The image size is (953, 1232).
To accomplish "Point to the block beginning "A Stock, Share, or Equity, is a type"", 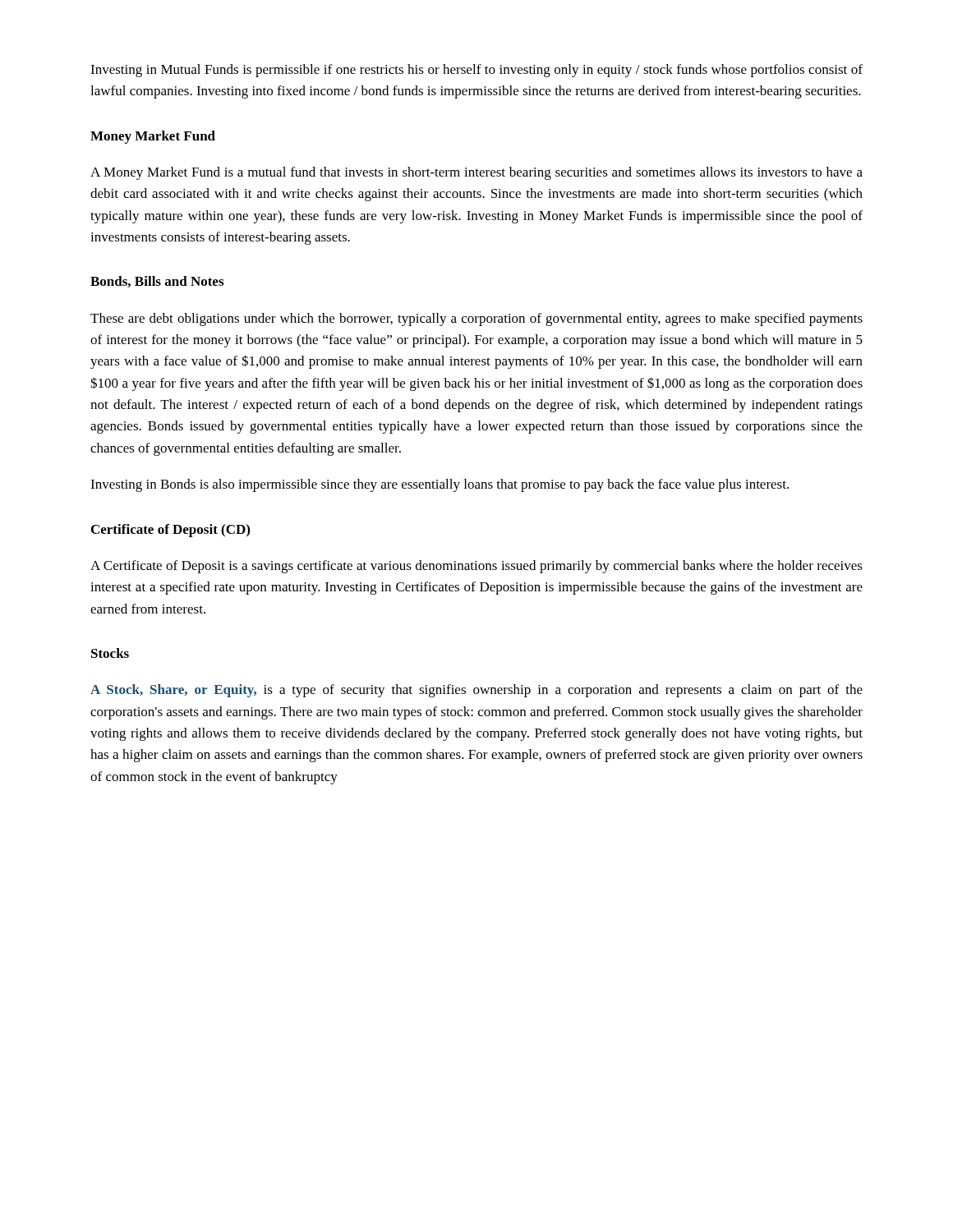I will 476,733.
